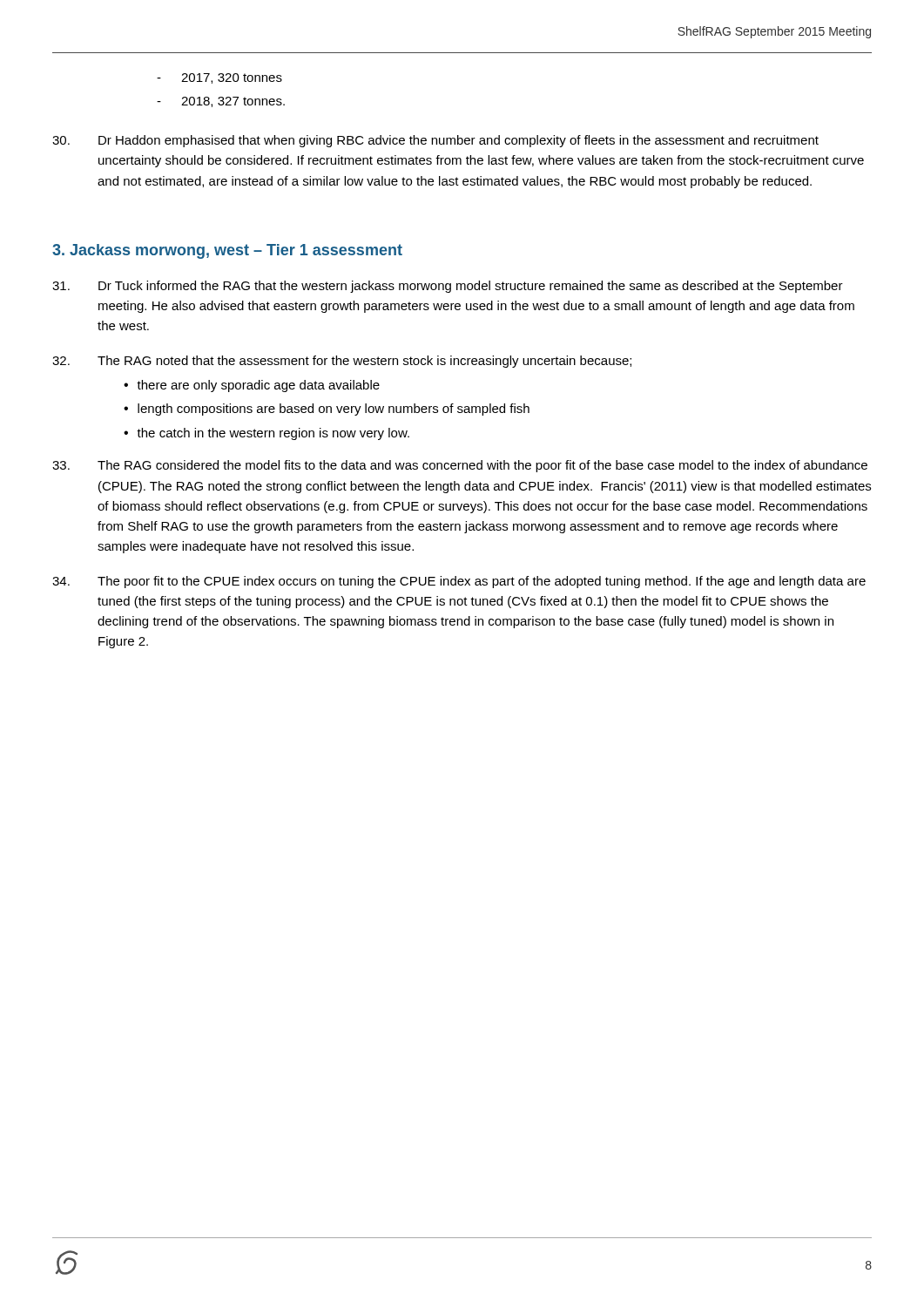The height and width of the screenshot is (1307, 924).
Task: Locate the text block that reads "Dr Haddon emphasised"
Action: pos(462,160)
